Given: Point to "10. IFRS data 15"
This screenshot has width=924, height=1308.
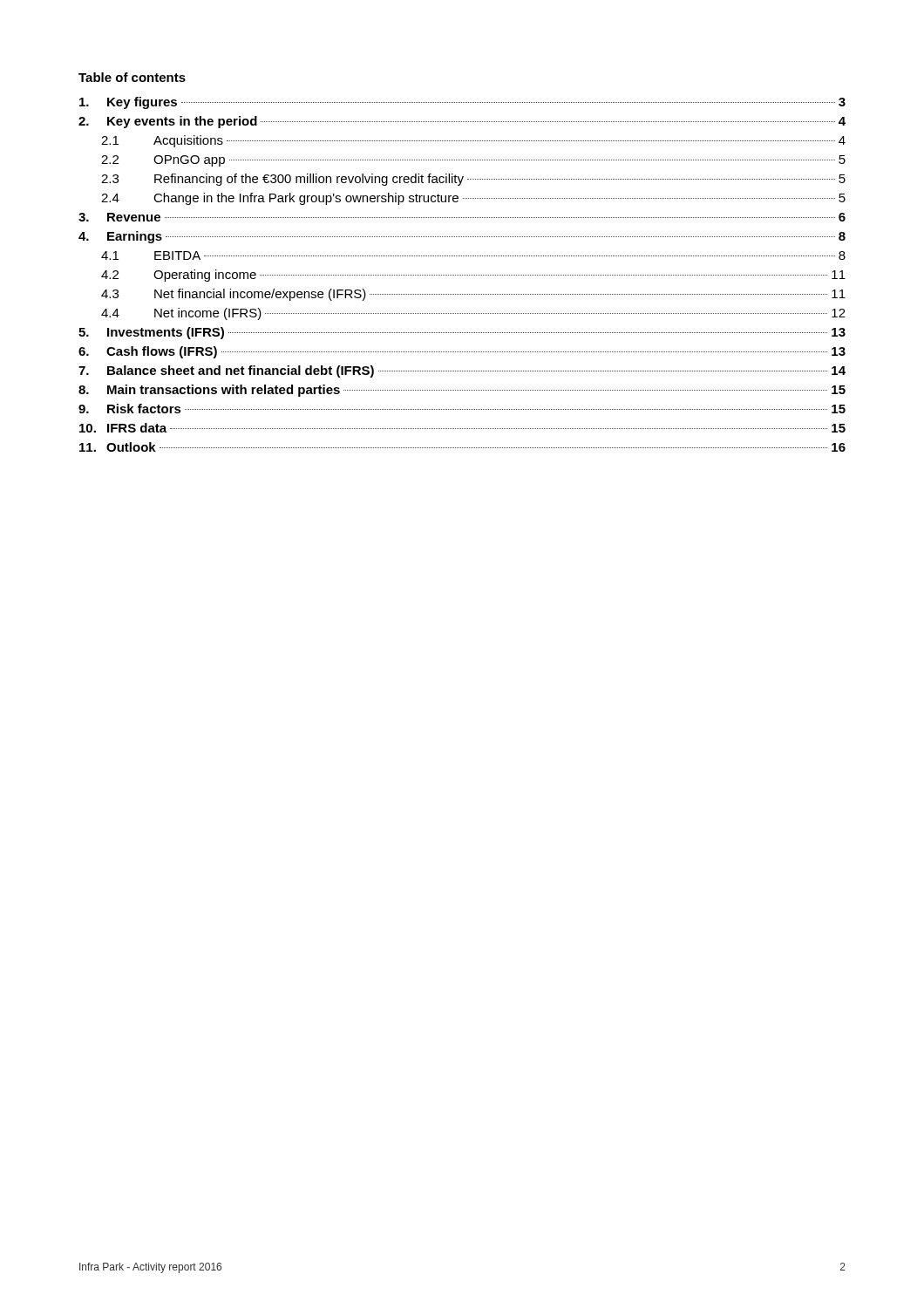Looking at the screenshot, I should 462,427.
